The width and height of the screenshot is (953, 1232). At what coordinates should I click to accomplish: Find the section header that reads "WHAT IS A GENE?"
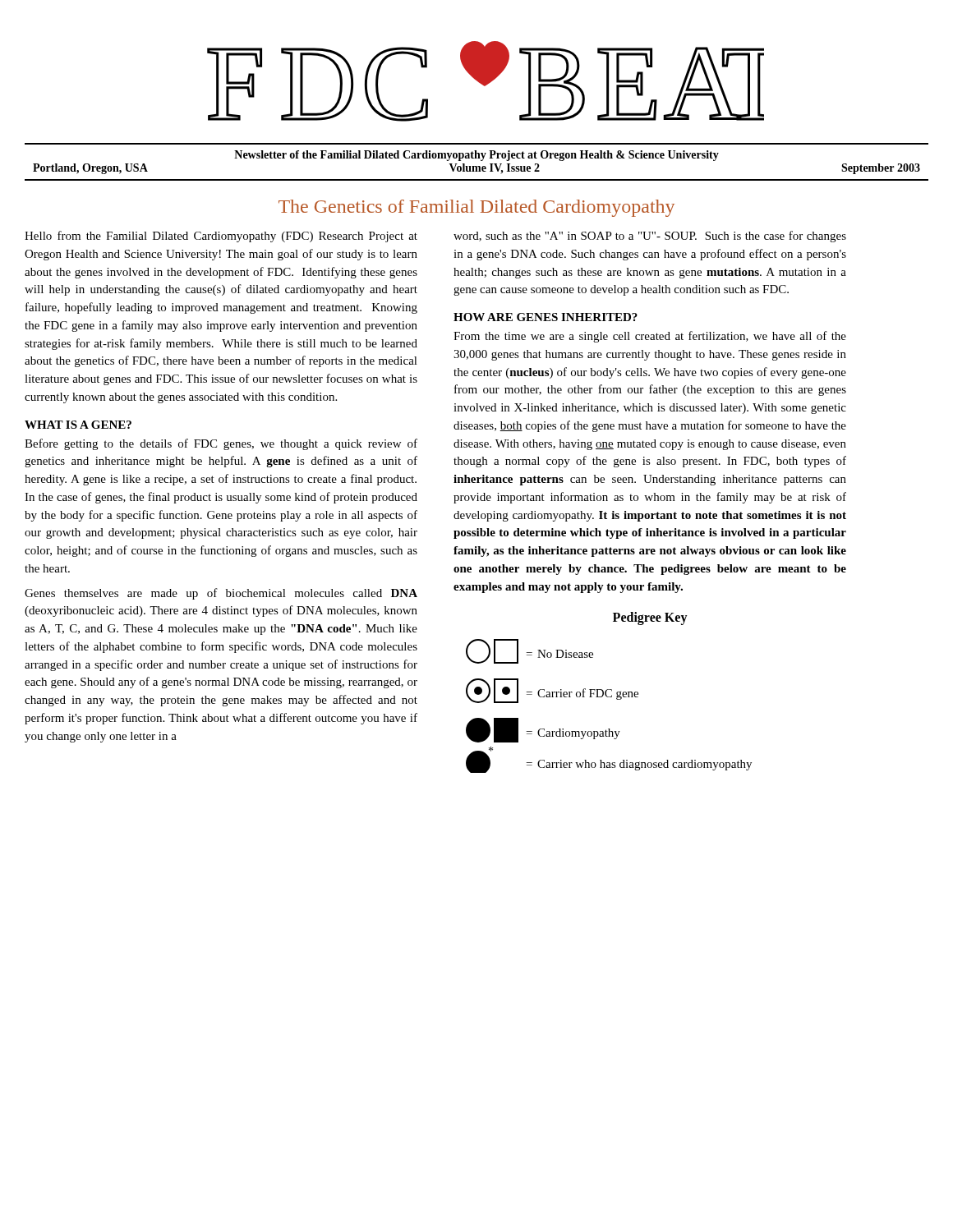tap(78, 424)
